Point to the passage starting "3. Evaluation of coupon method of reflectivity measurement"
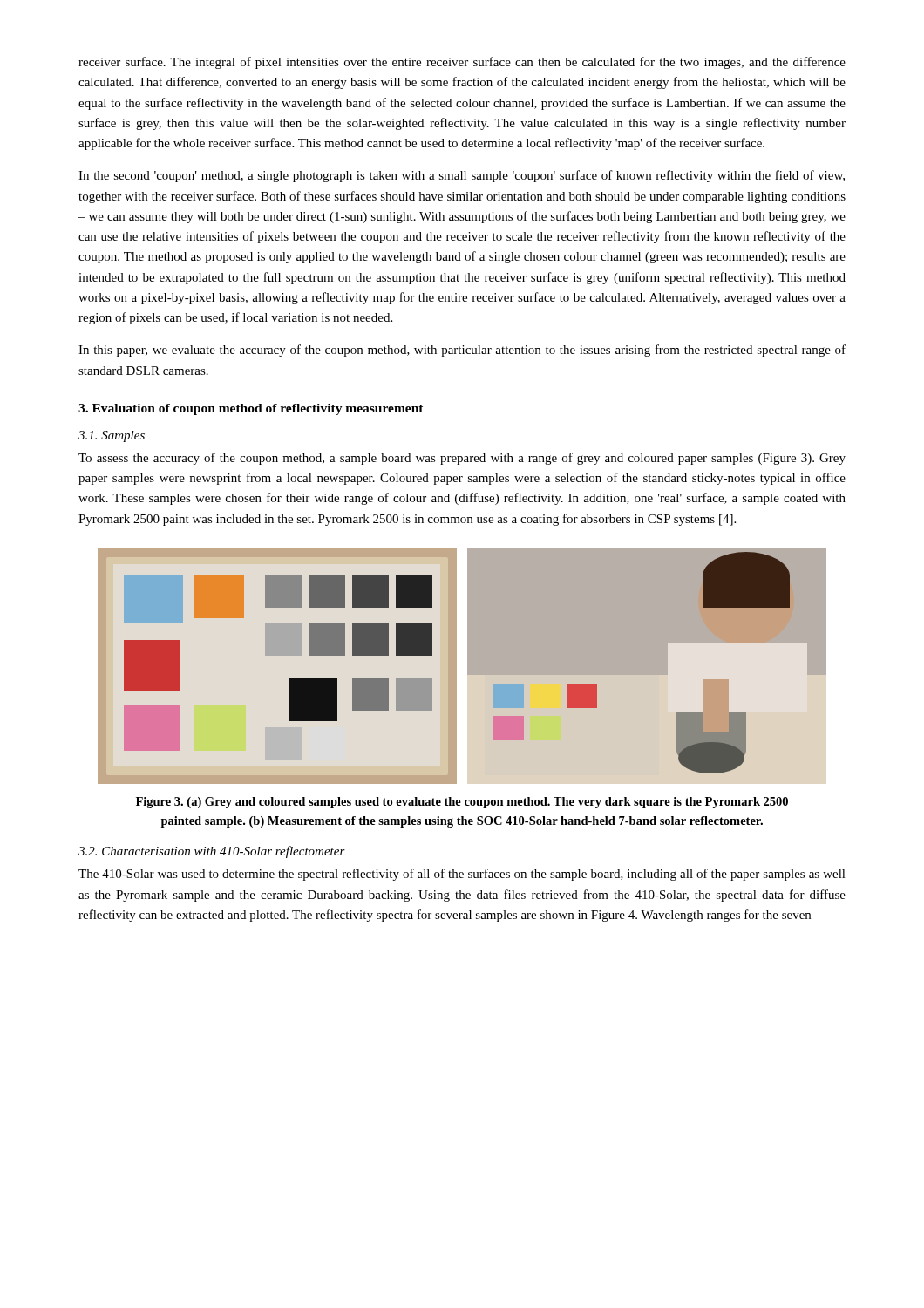 coord(251,407)
